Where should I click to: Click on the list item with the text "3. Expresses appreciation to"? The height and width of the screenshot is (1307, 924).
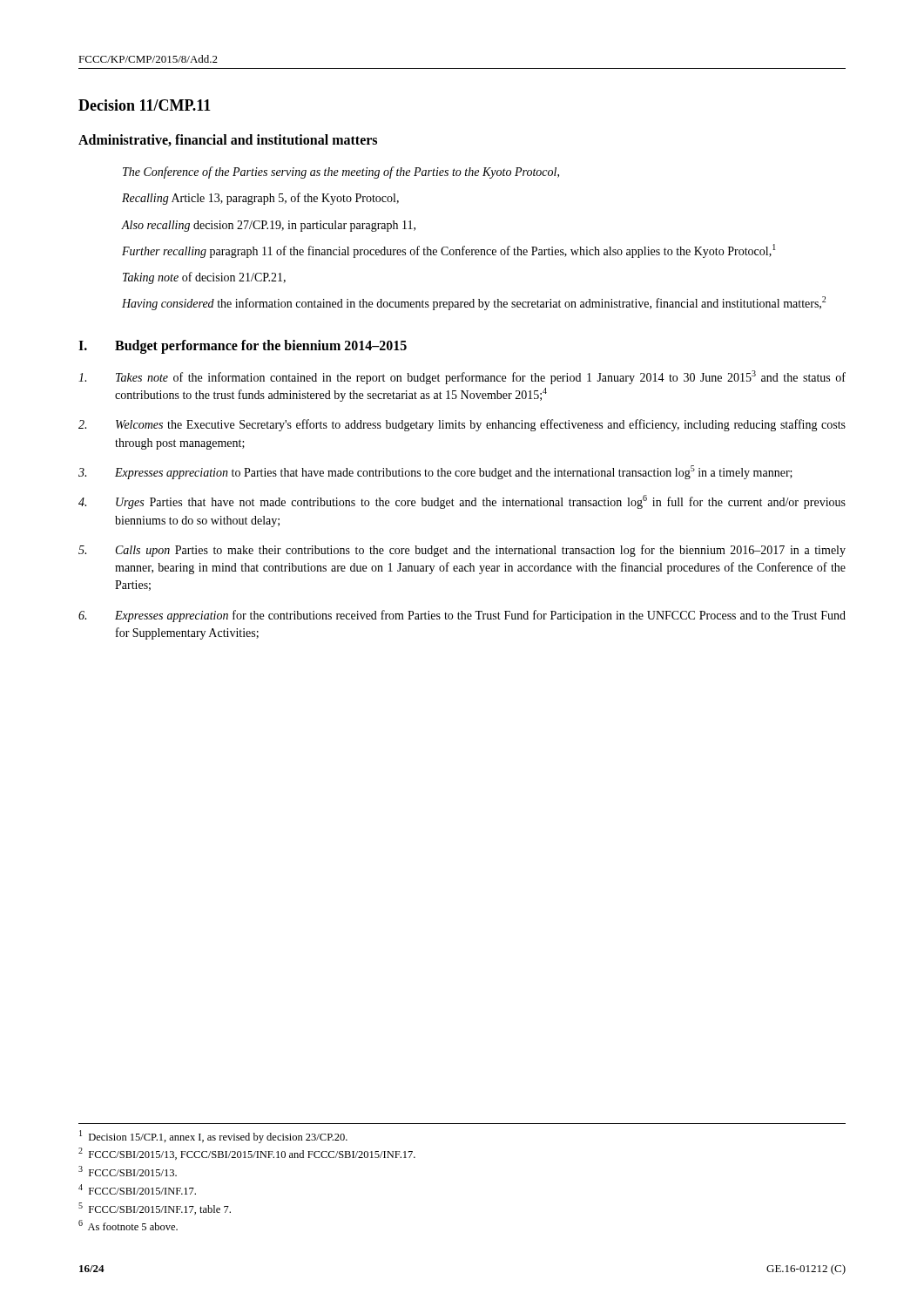click(x=462, y=473)
